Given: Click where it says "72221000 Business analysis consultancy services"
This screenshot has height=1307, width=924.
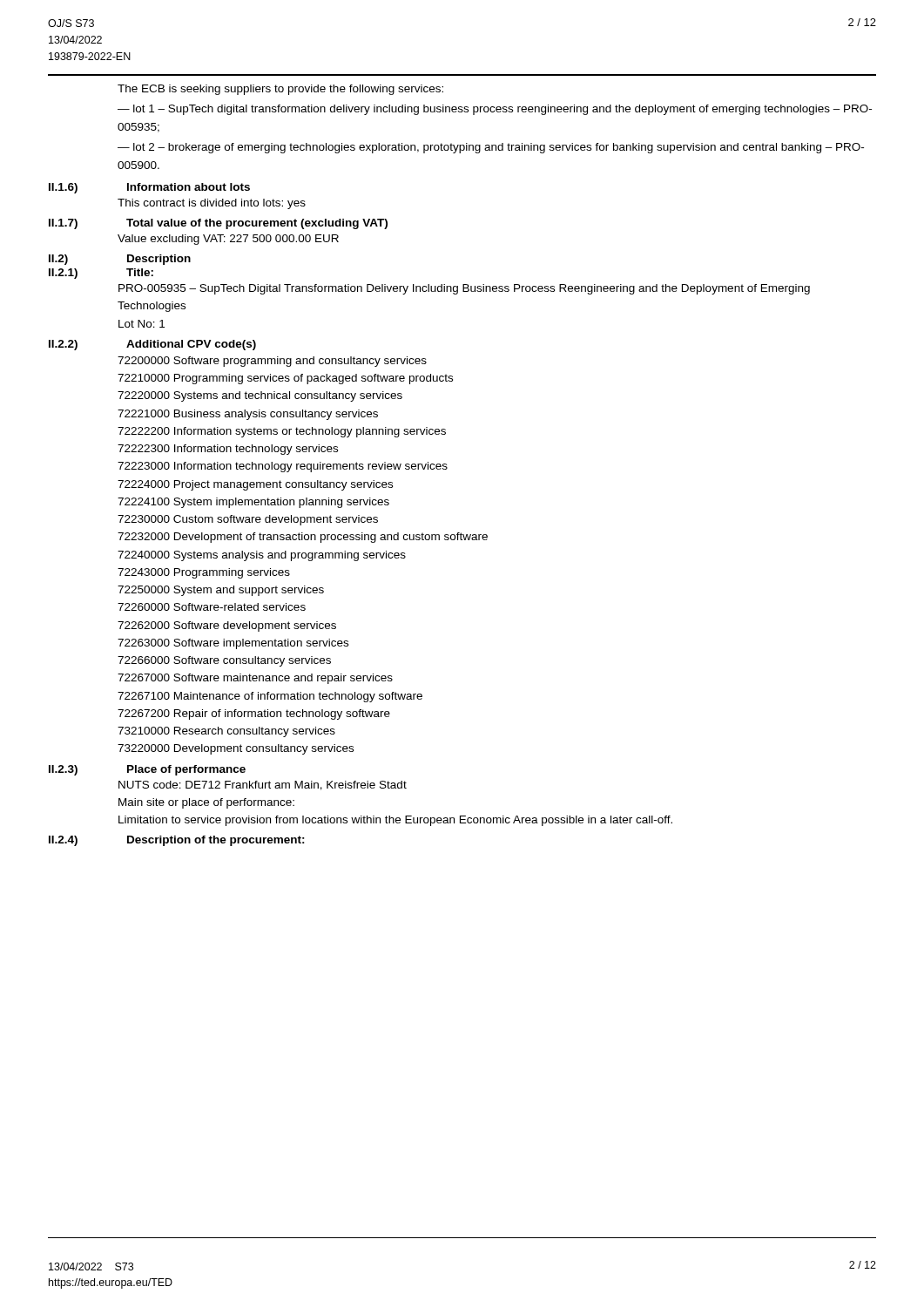Looking at the screenshot, I should [248, 413].
